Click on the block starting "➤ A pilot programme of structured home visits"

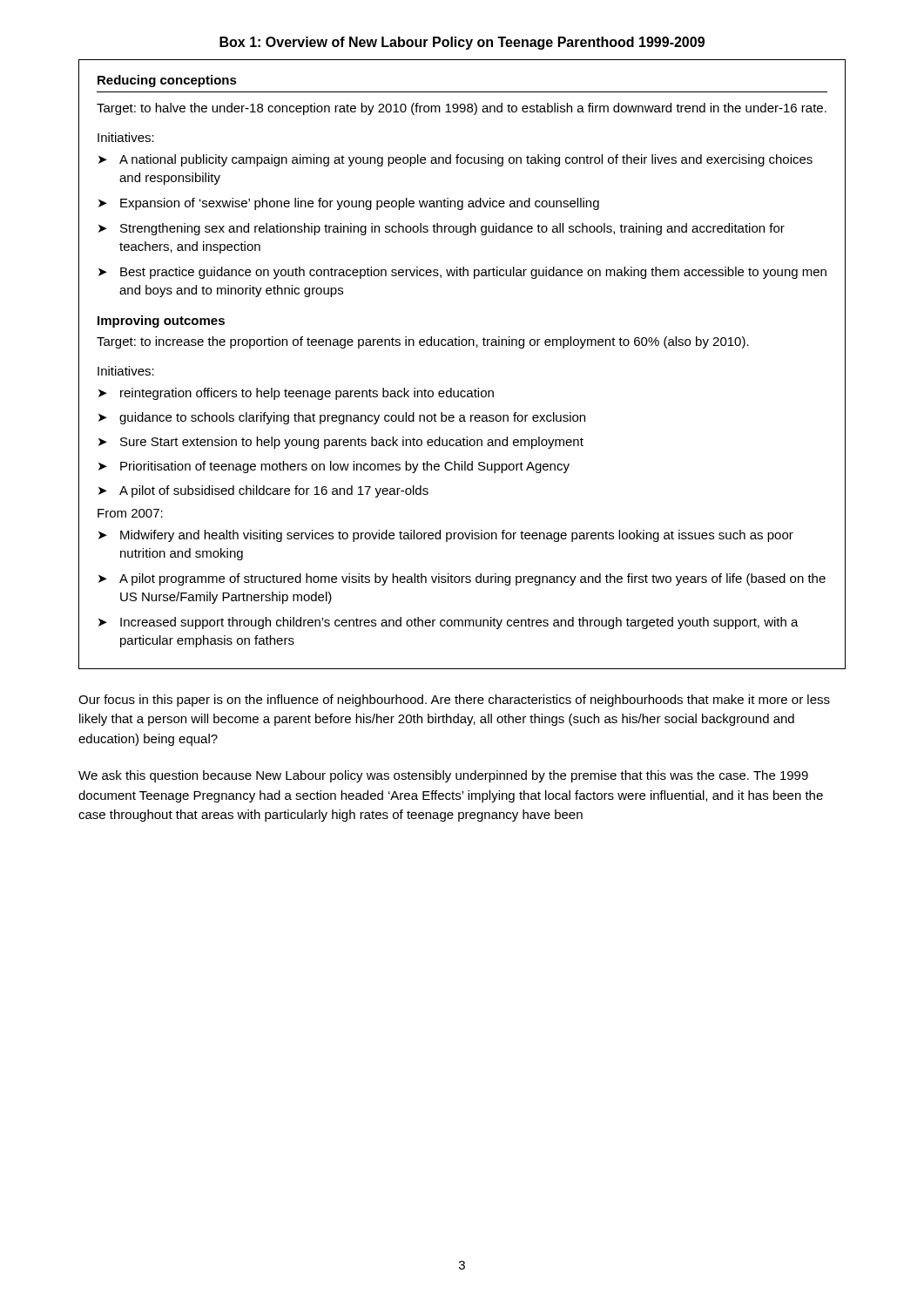462,587
